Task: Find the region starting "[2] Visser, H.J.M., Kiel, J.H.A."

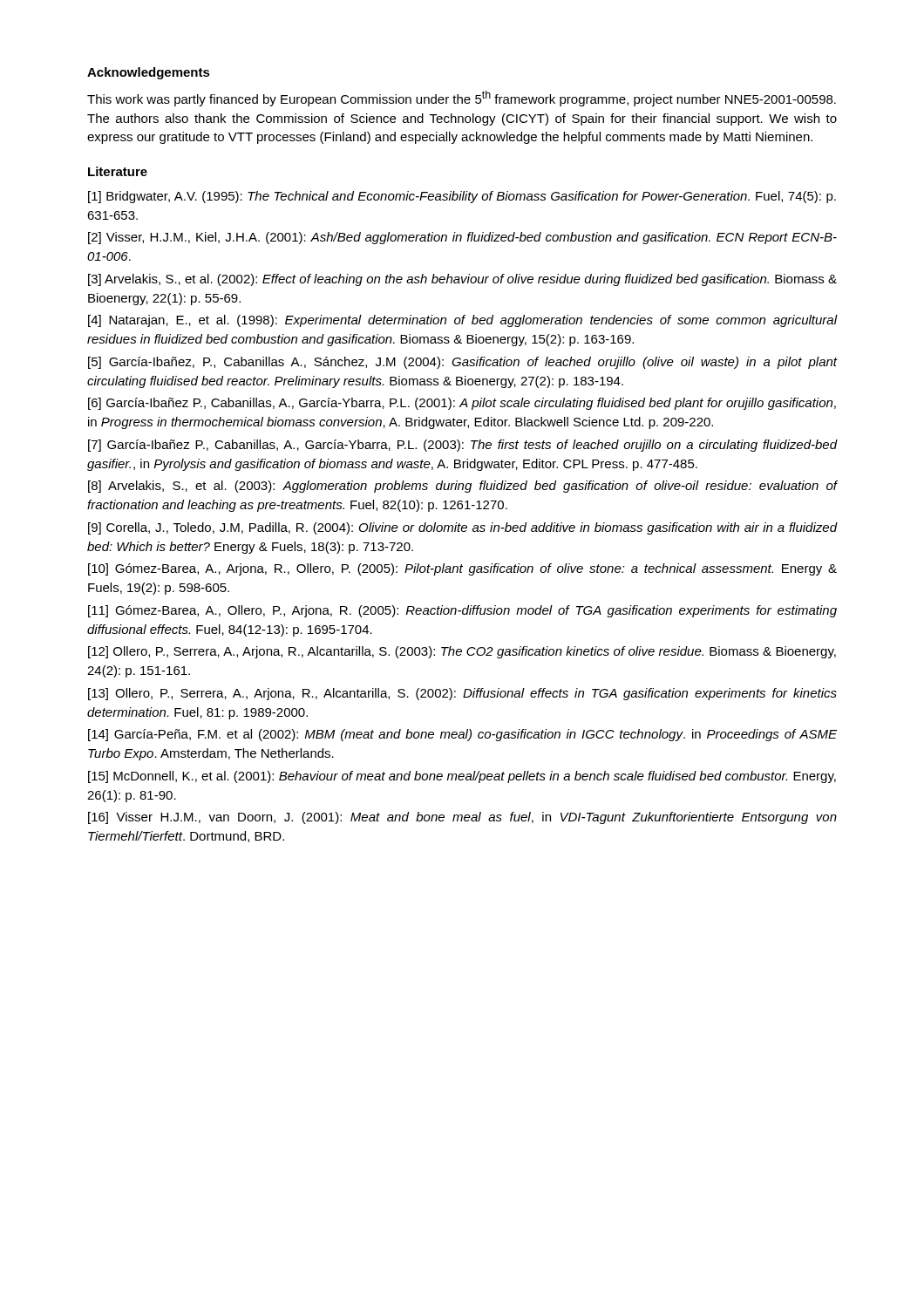Action: pyautogui.click(x=462, y=246)
